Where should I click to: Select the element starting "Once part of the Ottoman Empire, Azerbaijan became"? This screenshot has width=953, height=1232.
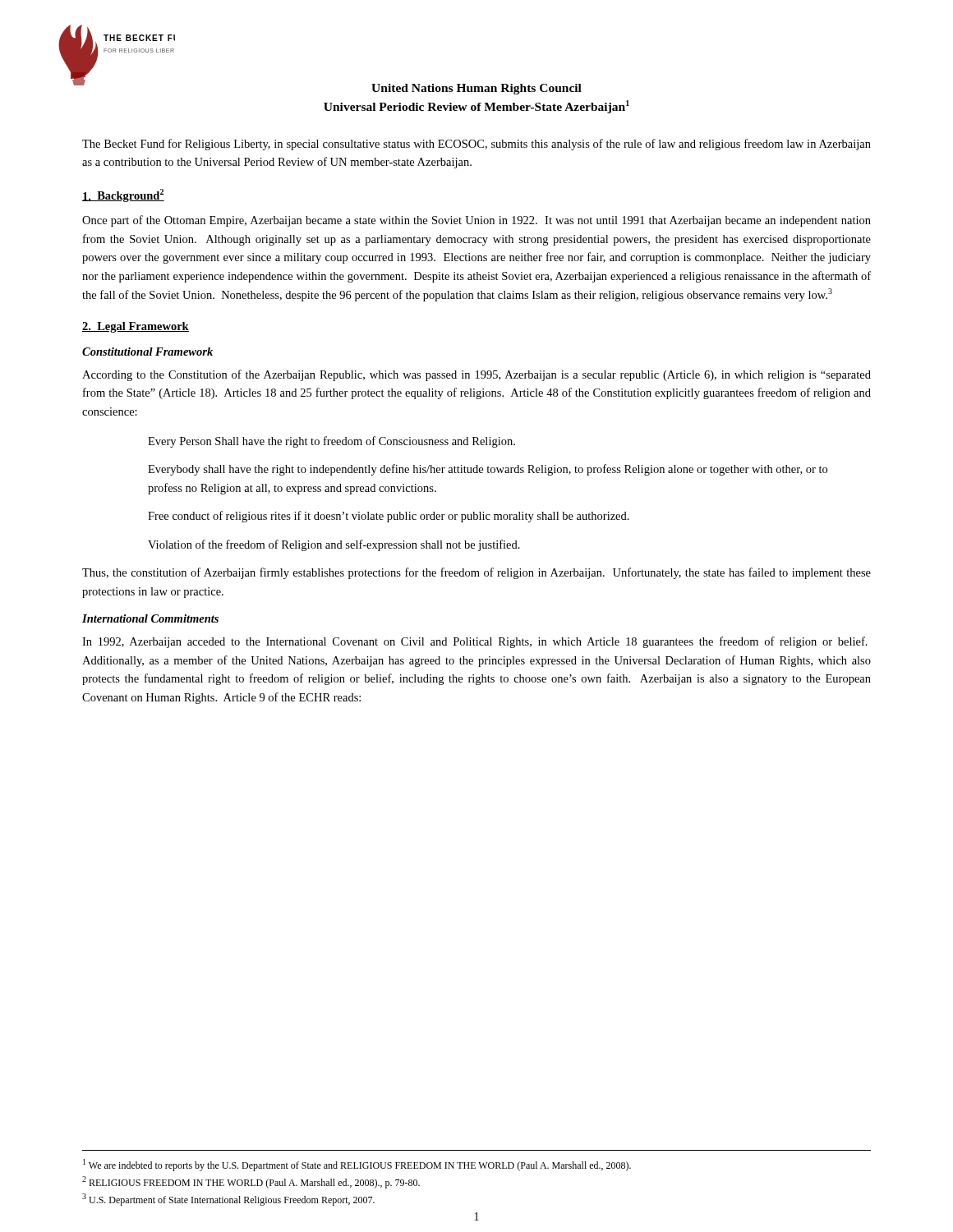476,258
